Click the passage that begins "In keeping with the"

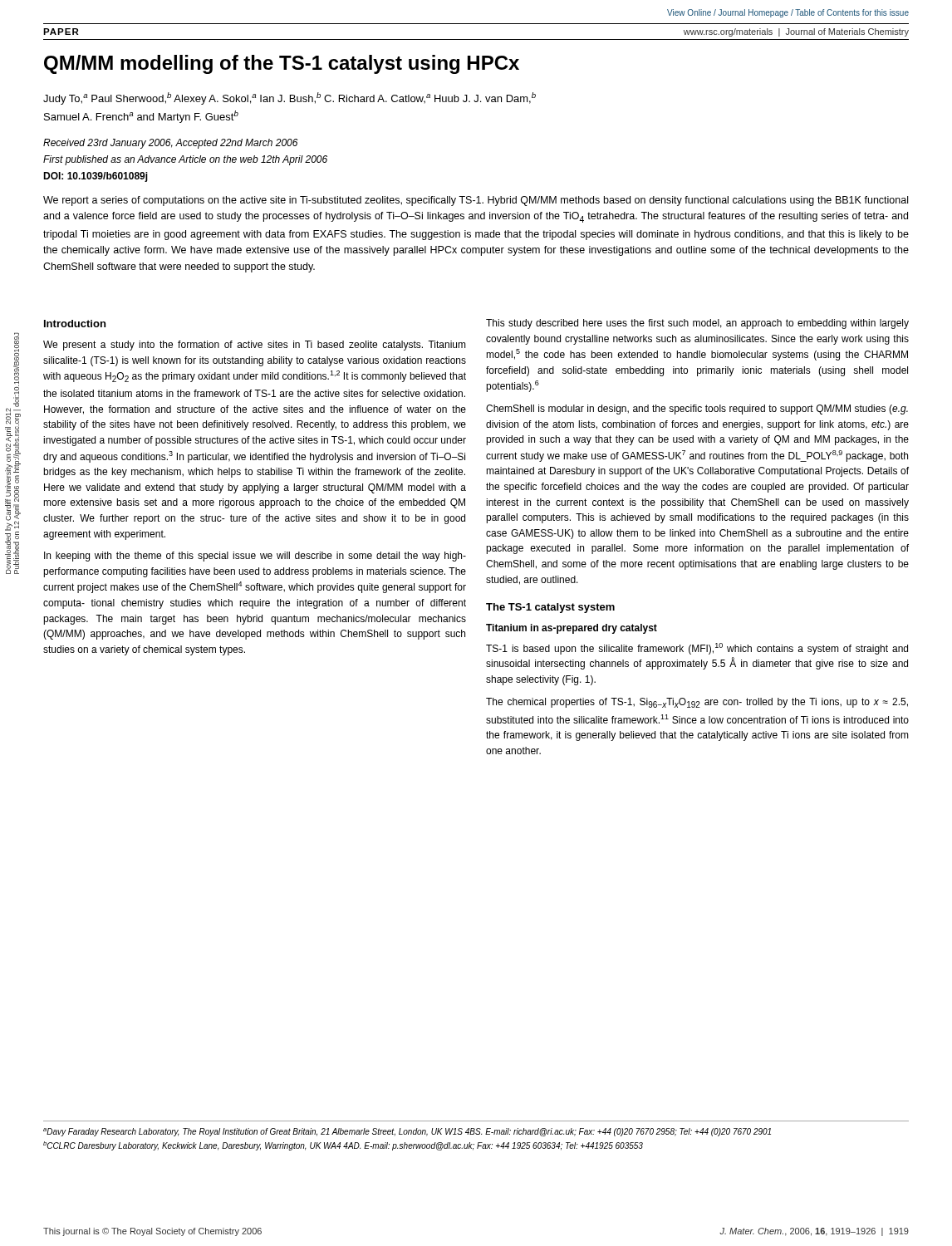pos(255,603)
